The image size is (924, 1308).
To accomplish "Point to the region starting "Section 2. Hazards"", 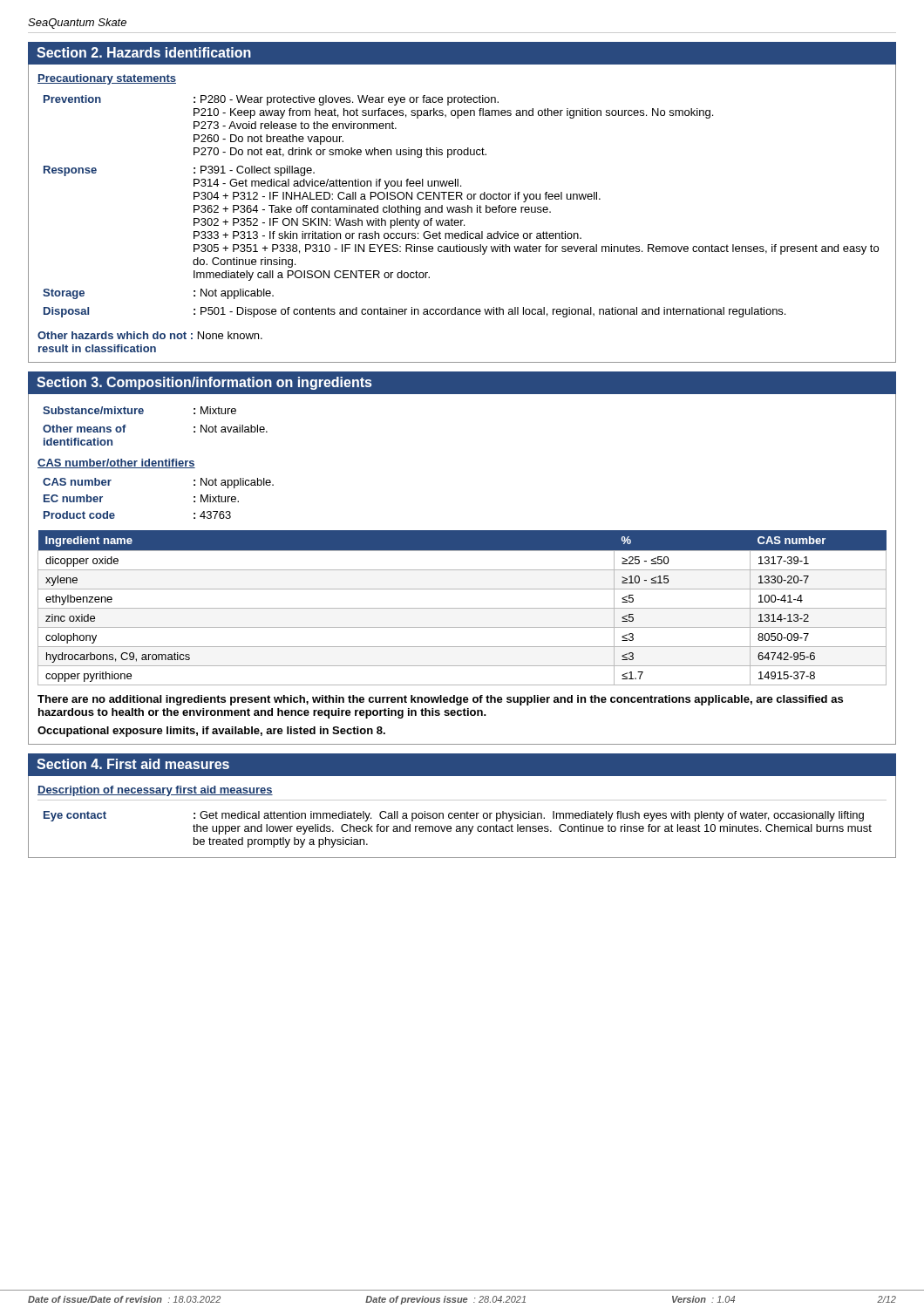I will pos(144,53).
